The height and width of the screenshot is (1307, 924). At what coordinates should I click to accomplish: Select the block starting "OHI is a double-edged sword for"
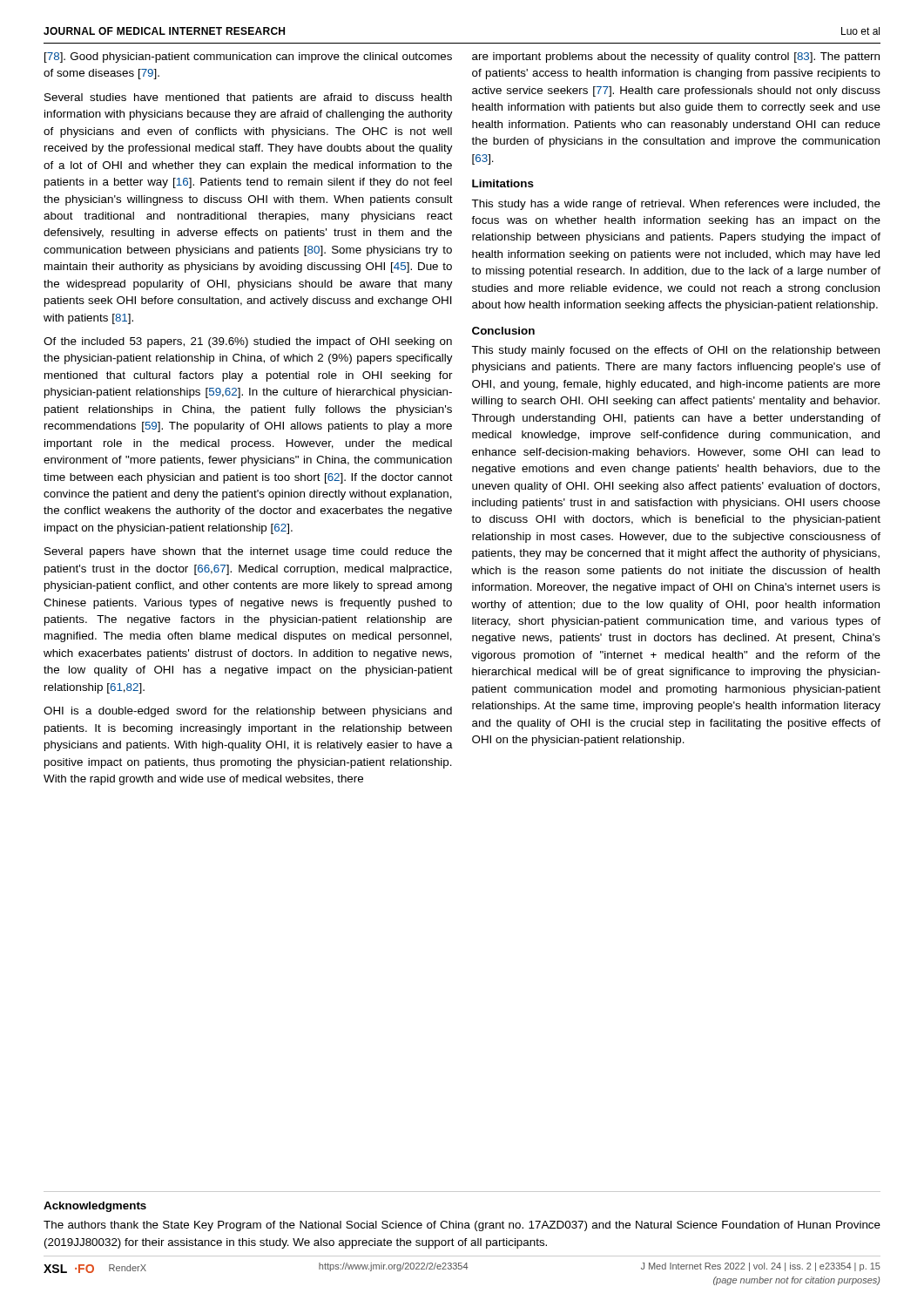click(248, 745)
